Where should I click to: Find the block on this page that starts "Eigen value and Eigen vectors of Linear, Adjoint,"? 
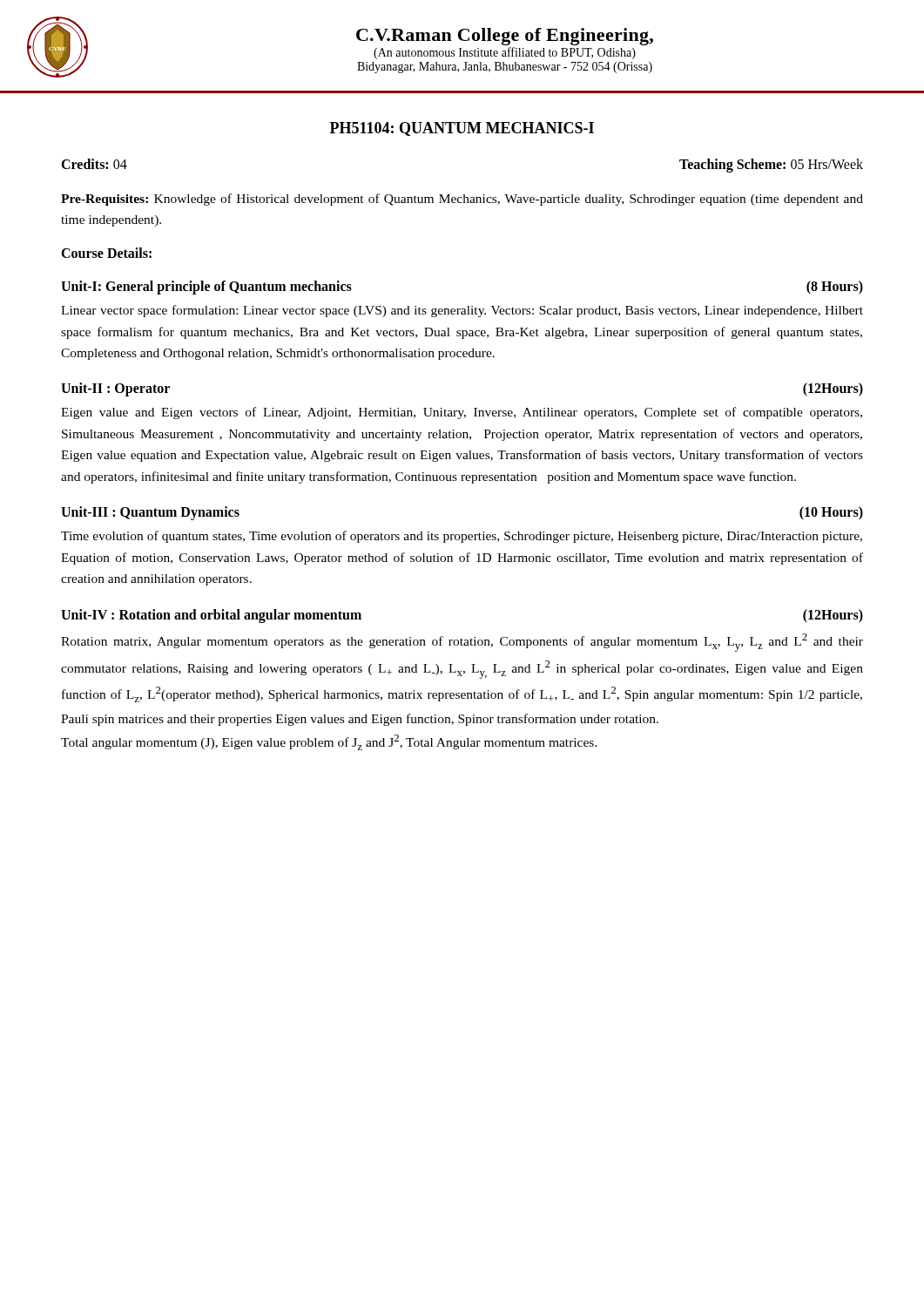pos(462,444)
